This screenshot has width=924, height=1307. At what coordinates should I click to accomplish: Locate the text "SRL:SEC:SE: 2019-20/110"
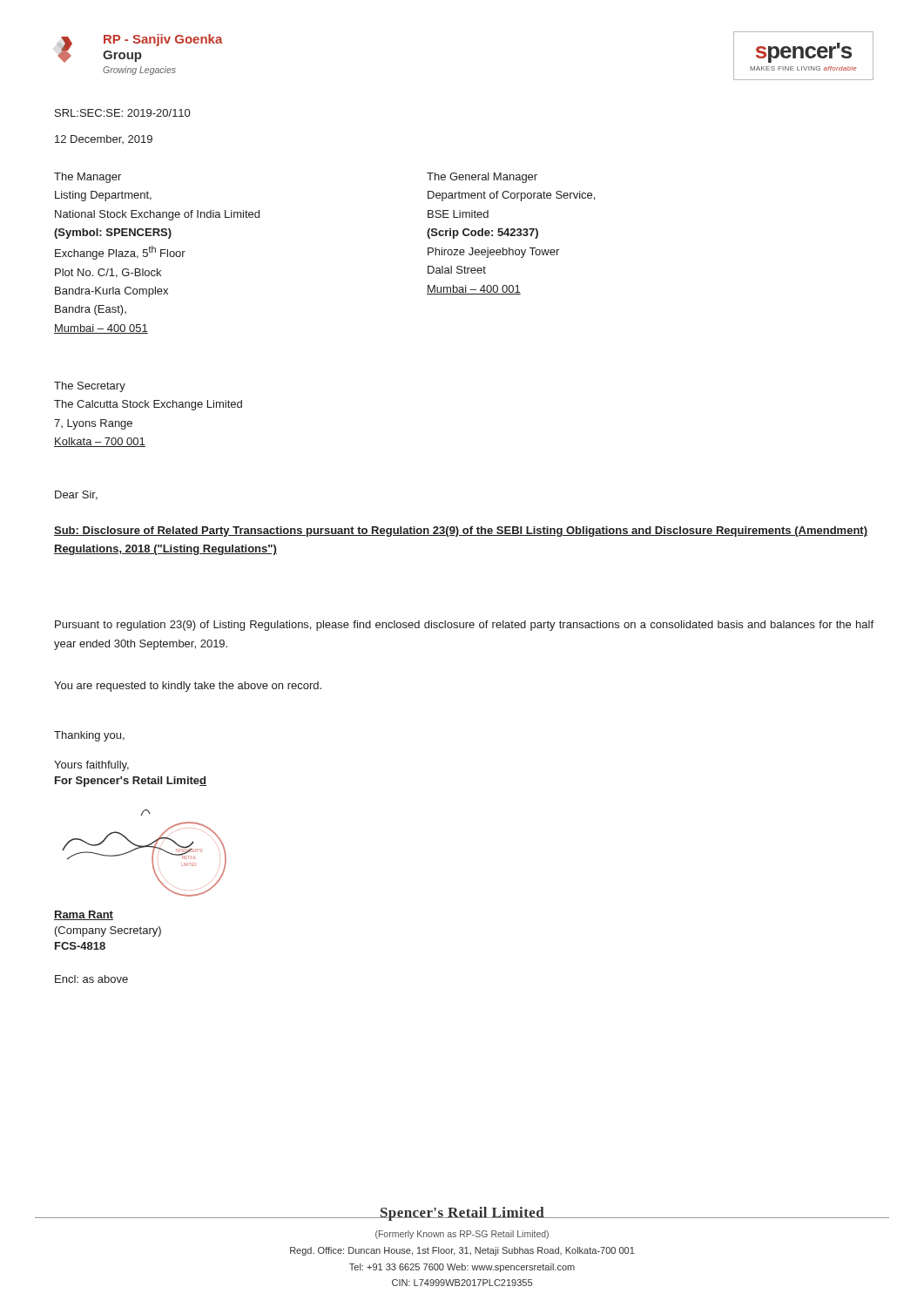(x=122, y=113)
